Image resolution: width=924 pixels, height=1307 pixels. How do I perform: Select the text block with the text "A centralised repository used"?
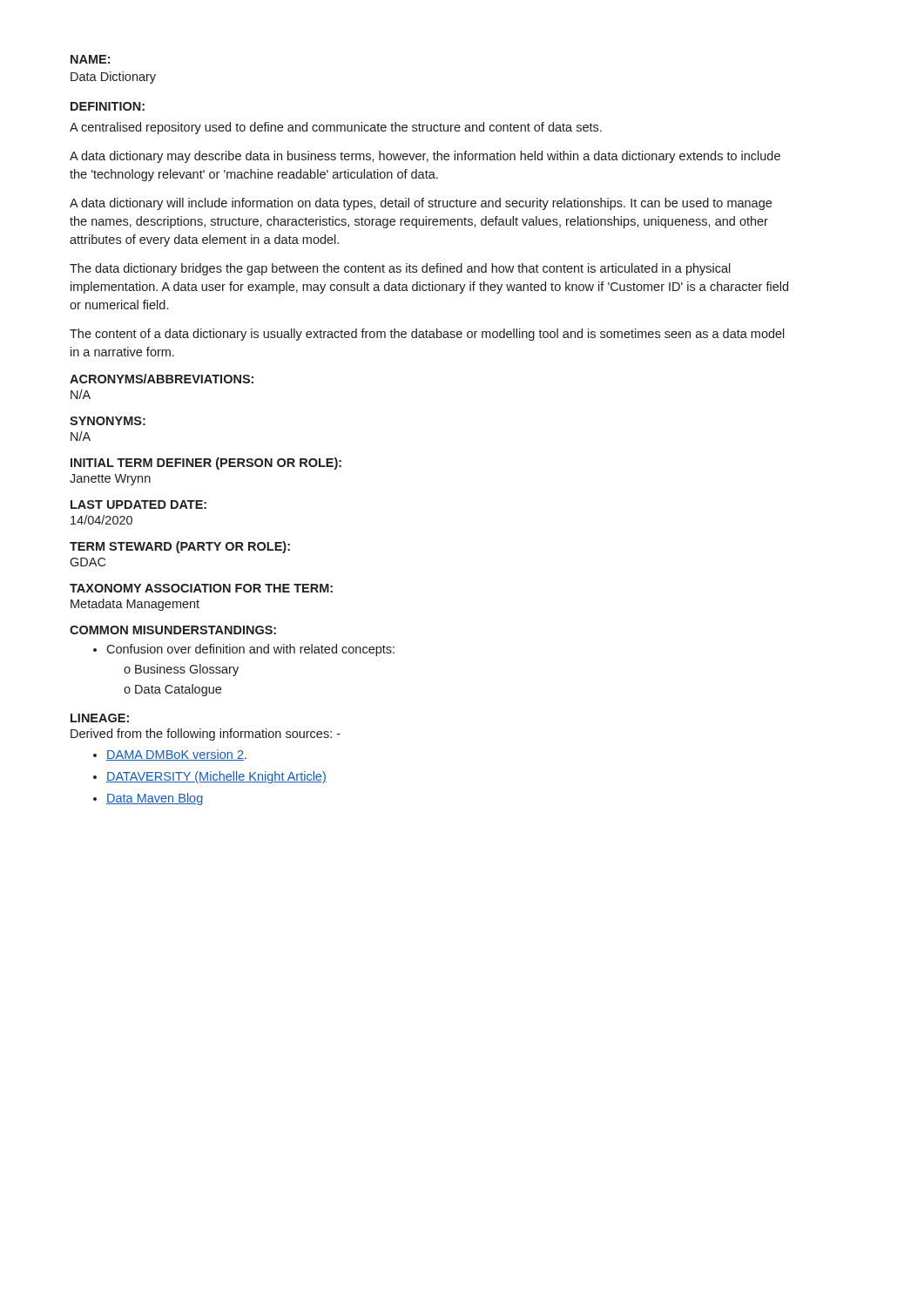point(431,128)
